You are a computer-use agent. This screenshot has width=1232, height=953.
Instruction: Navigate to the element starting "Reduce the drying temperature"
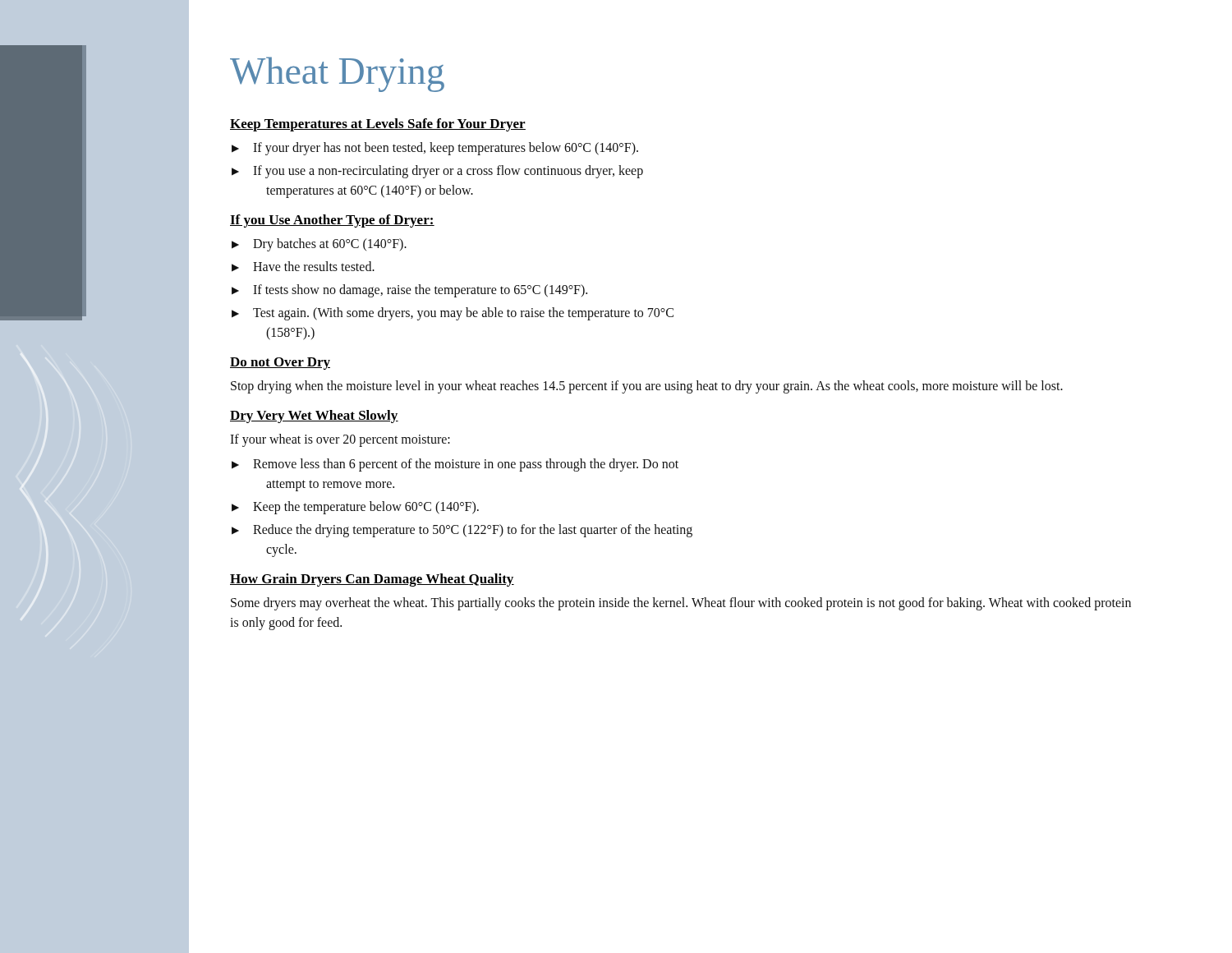pyautogui.click(x=473, y=539)
